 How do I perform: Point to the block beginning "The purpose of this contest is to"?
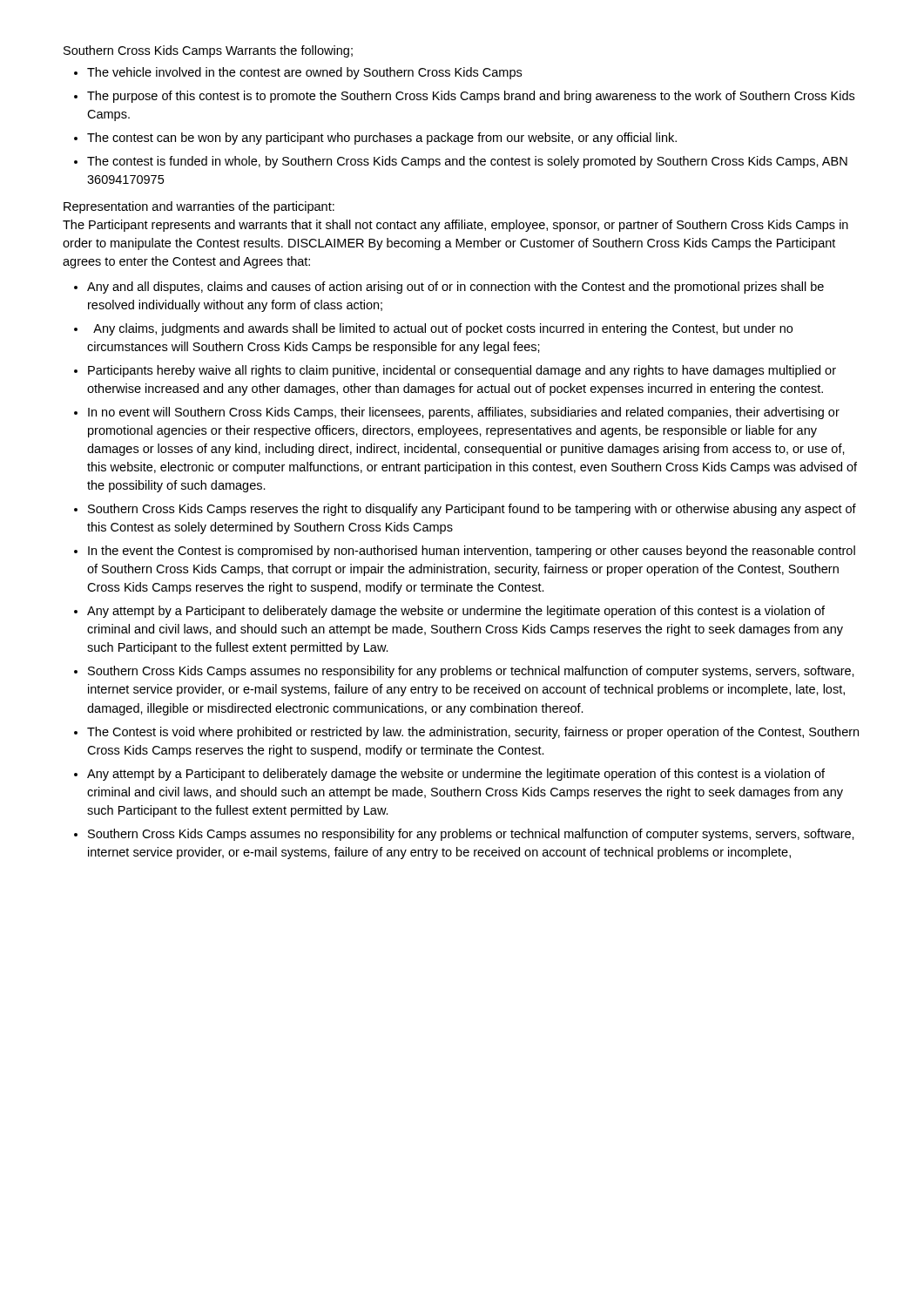471,105
